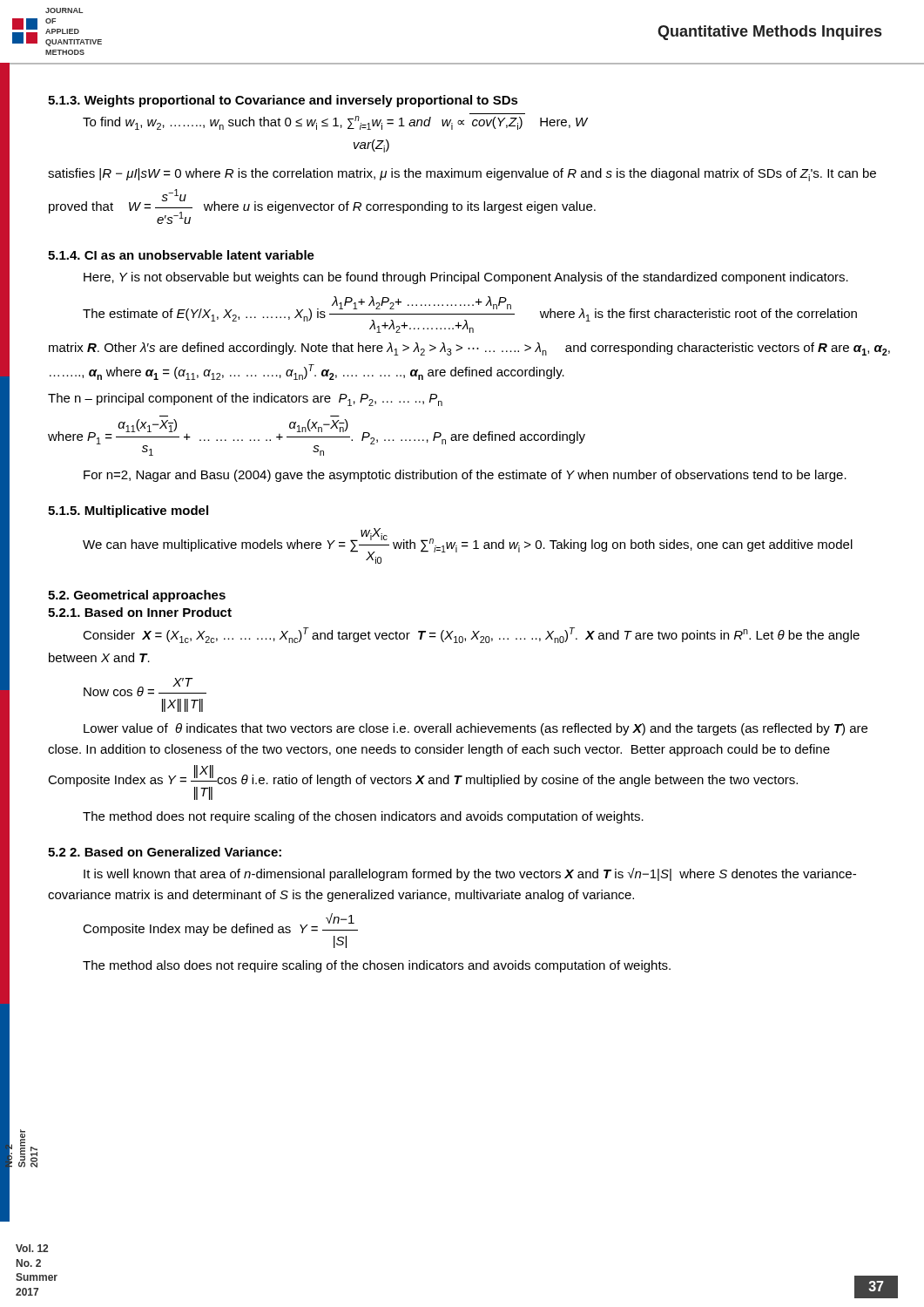The height and width of the screenshot is (1307, 924).
Task: Find the passage starting "5.2. Geometrical approaches"
Action: [x=137, y=595]
